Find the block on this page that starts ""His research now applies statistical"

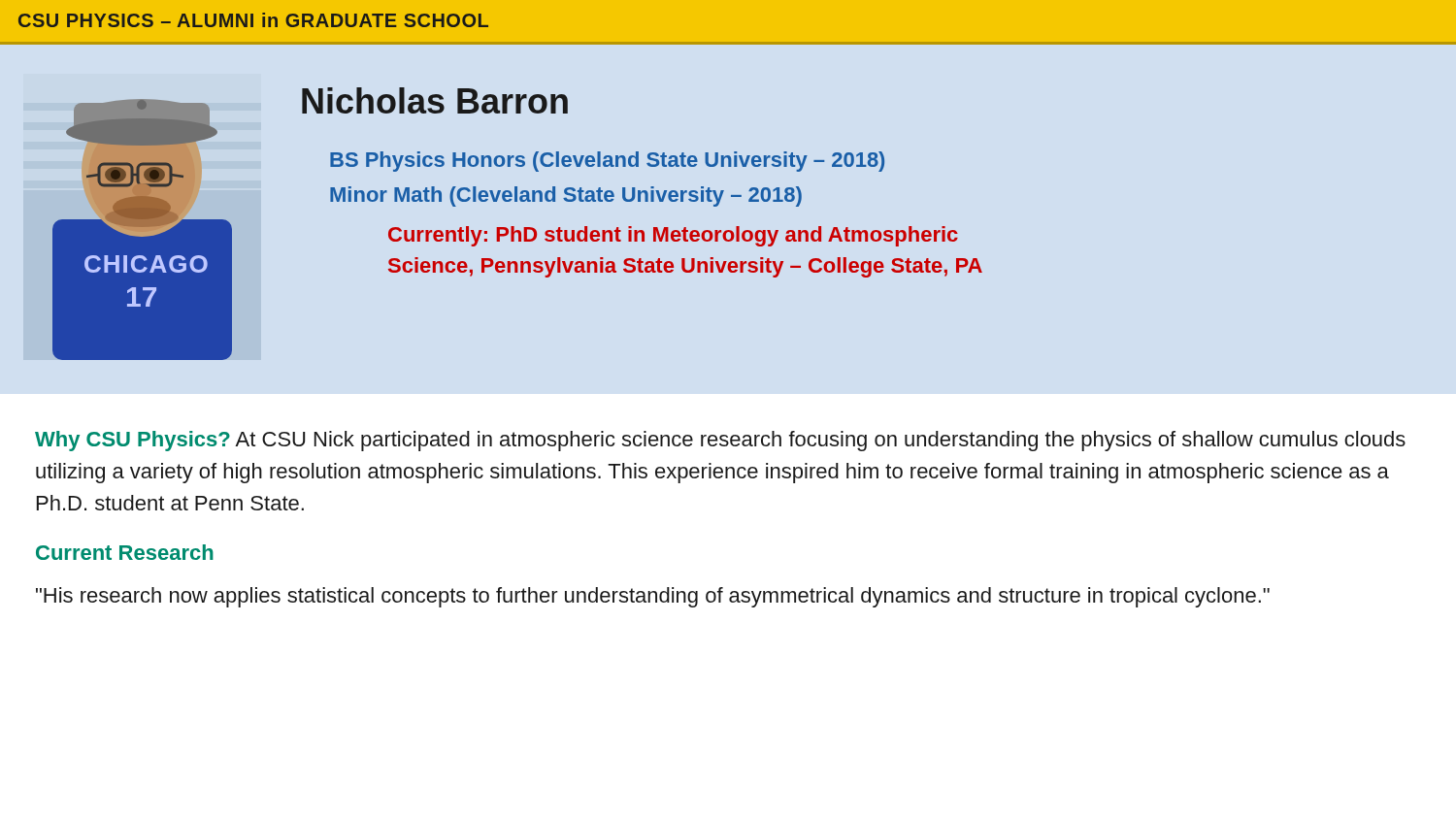pos(653,595)
